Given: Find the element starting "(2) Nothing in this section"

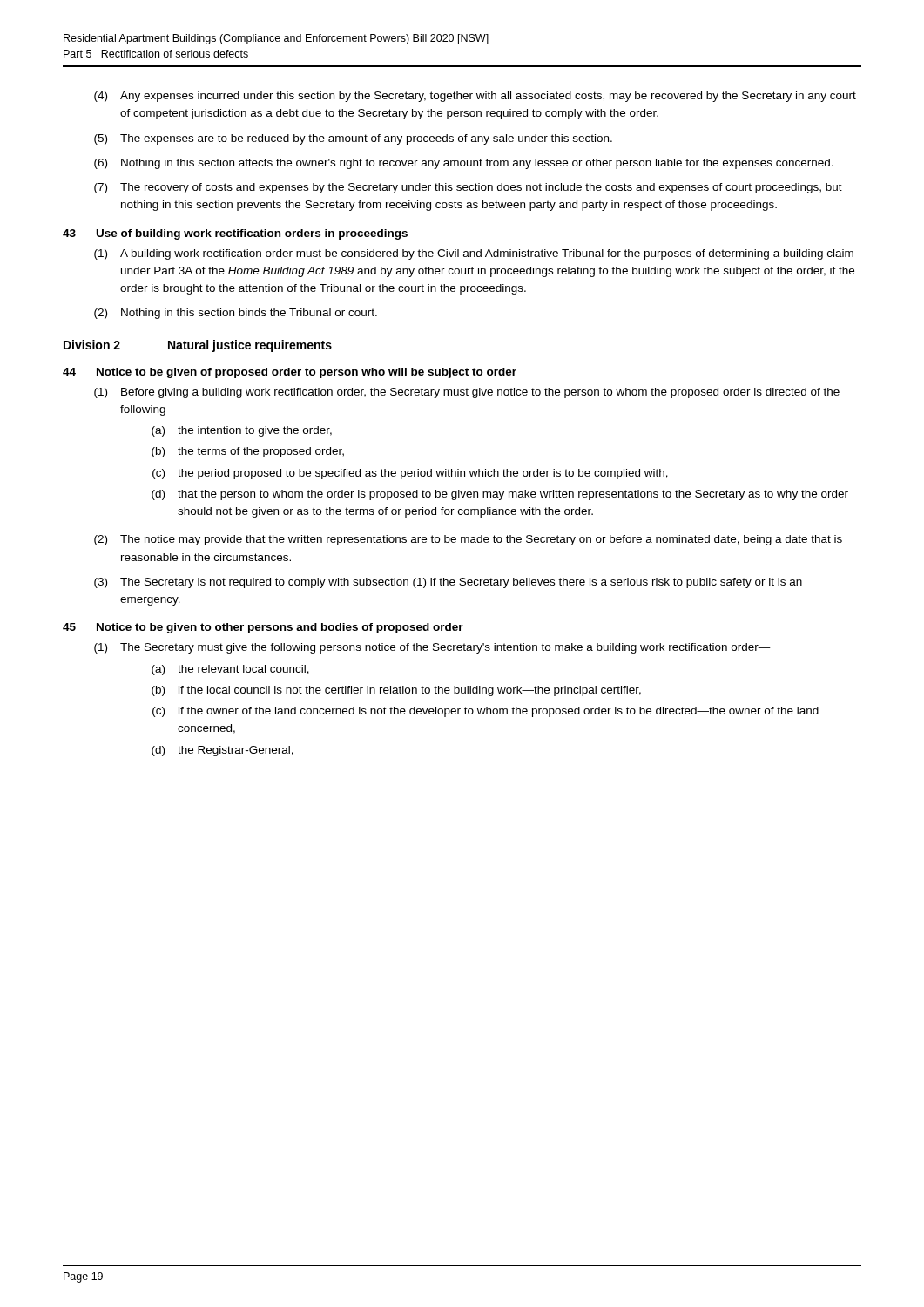Looking at the screenshot, I should (x=236, y=314).
